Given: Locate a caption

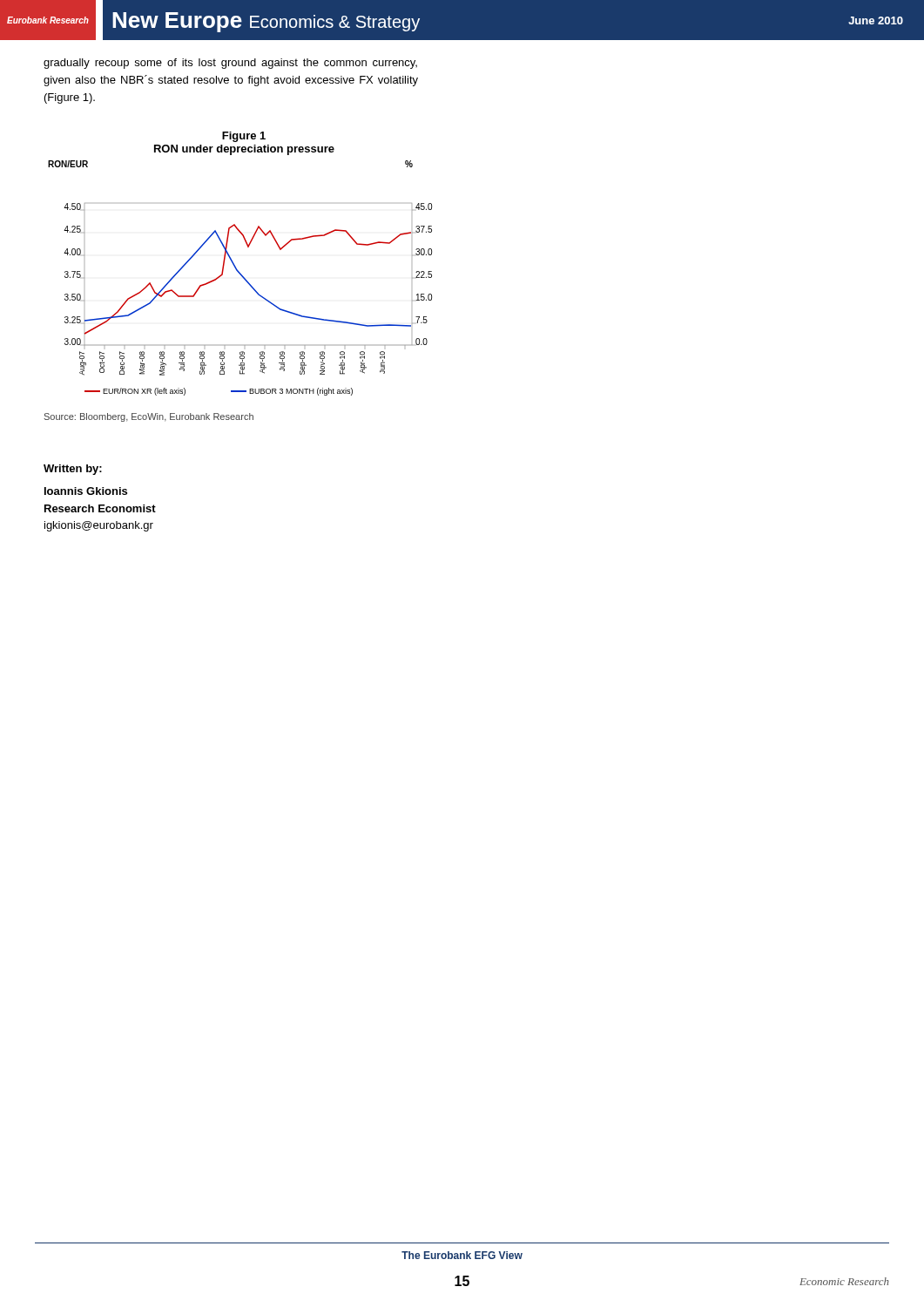Looking at the screenshot, I should (x=244, y=142).
